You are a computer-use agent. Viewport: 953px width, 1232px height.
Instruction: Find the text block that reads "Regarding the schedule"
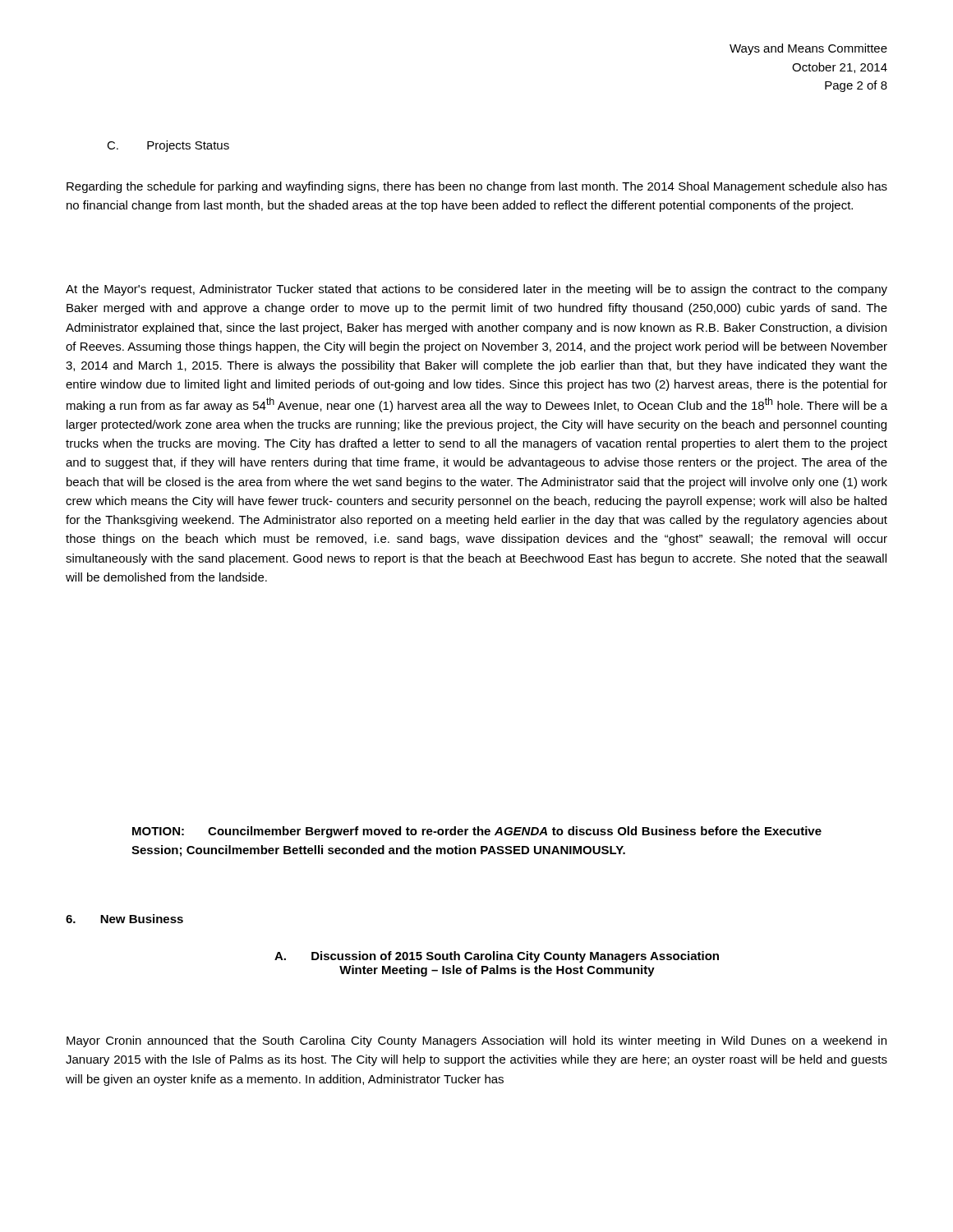[x=476, y=196]
